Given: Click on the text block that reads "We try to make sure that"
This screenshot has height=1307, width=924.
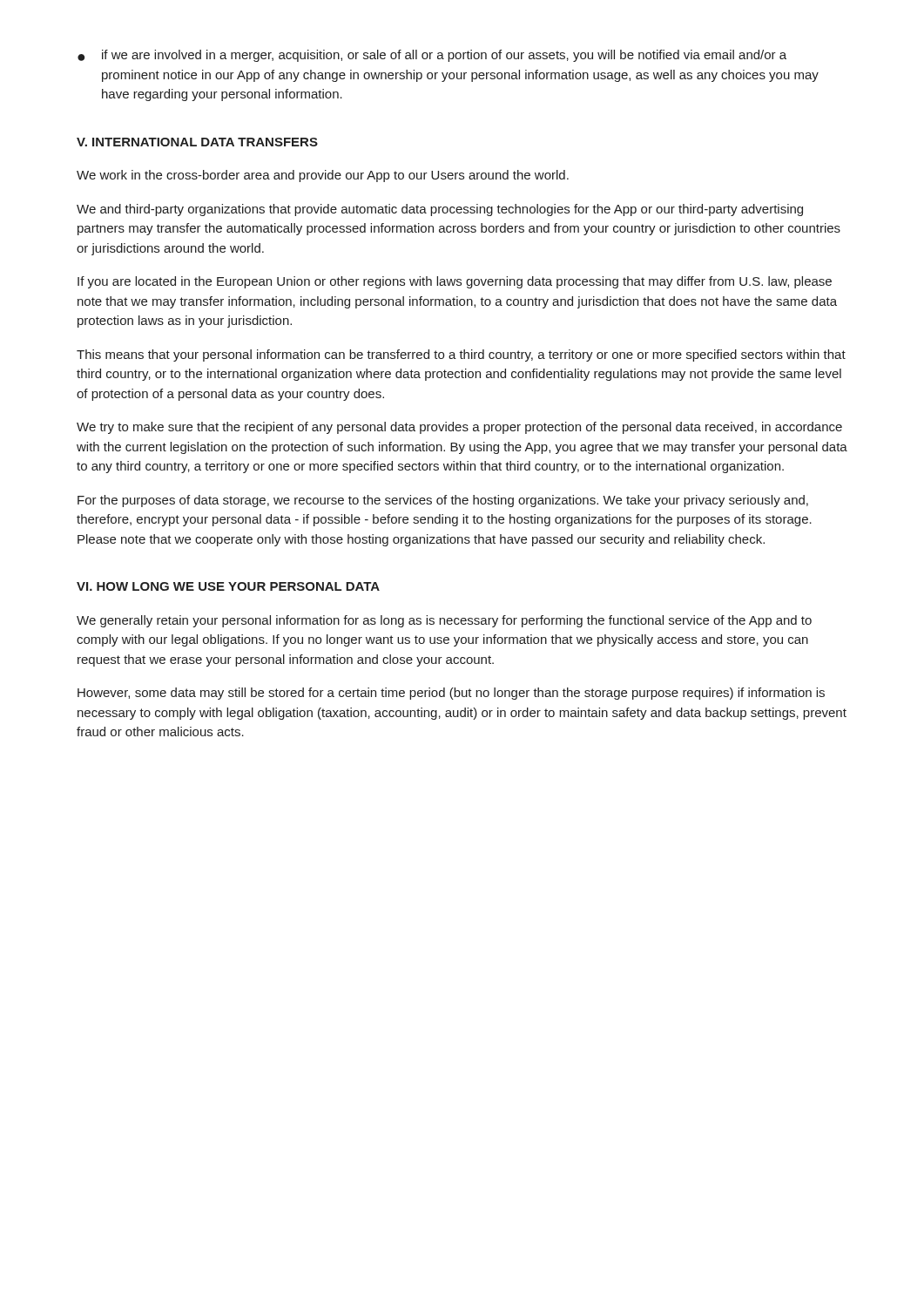Looking at the screenshot, I should [x=462, y=446].
